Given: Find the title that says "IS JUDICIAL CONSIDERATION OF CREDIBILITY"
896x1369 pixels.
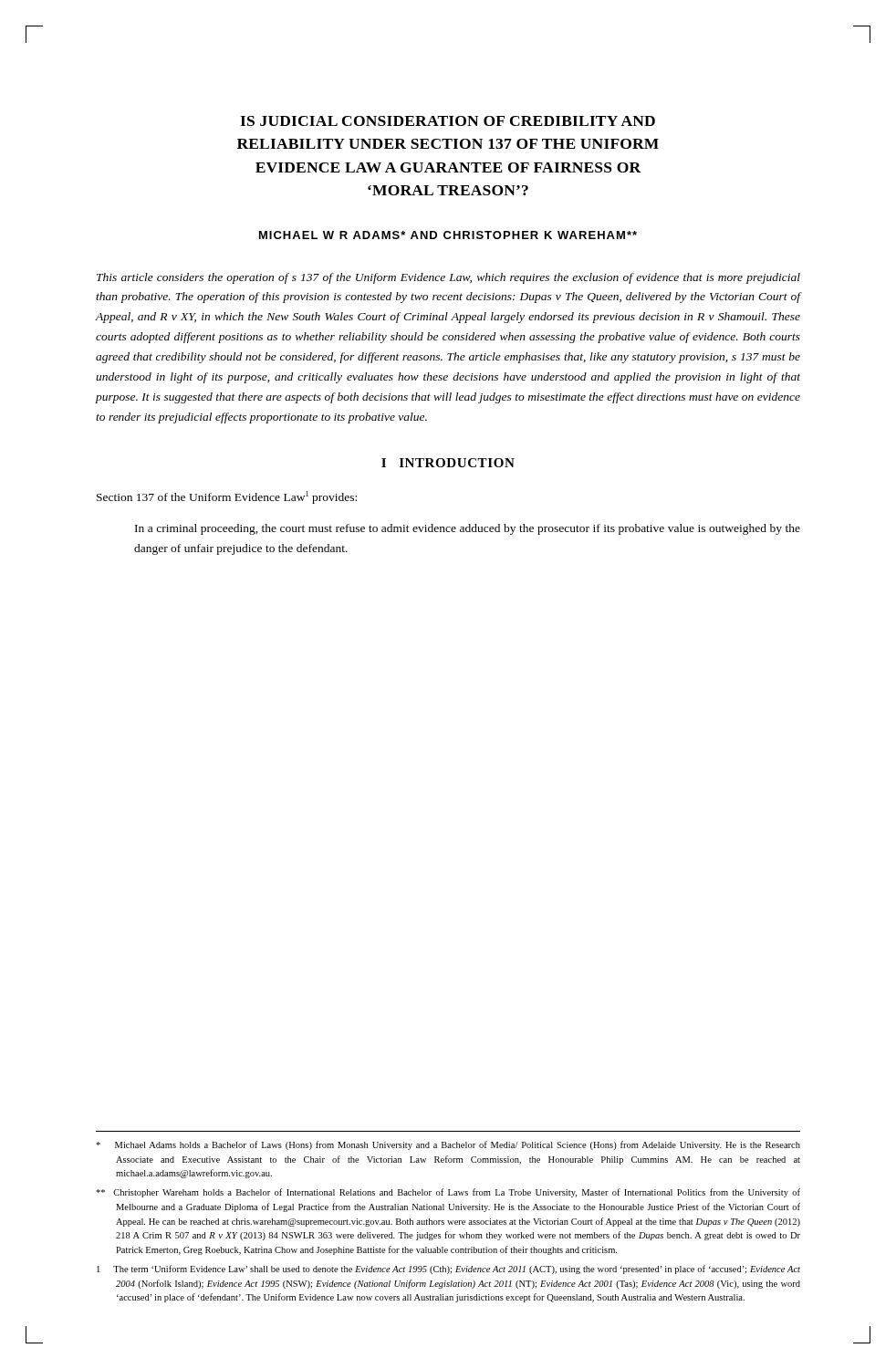Looking at the screenshot, I should (x=448, y=156).
